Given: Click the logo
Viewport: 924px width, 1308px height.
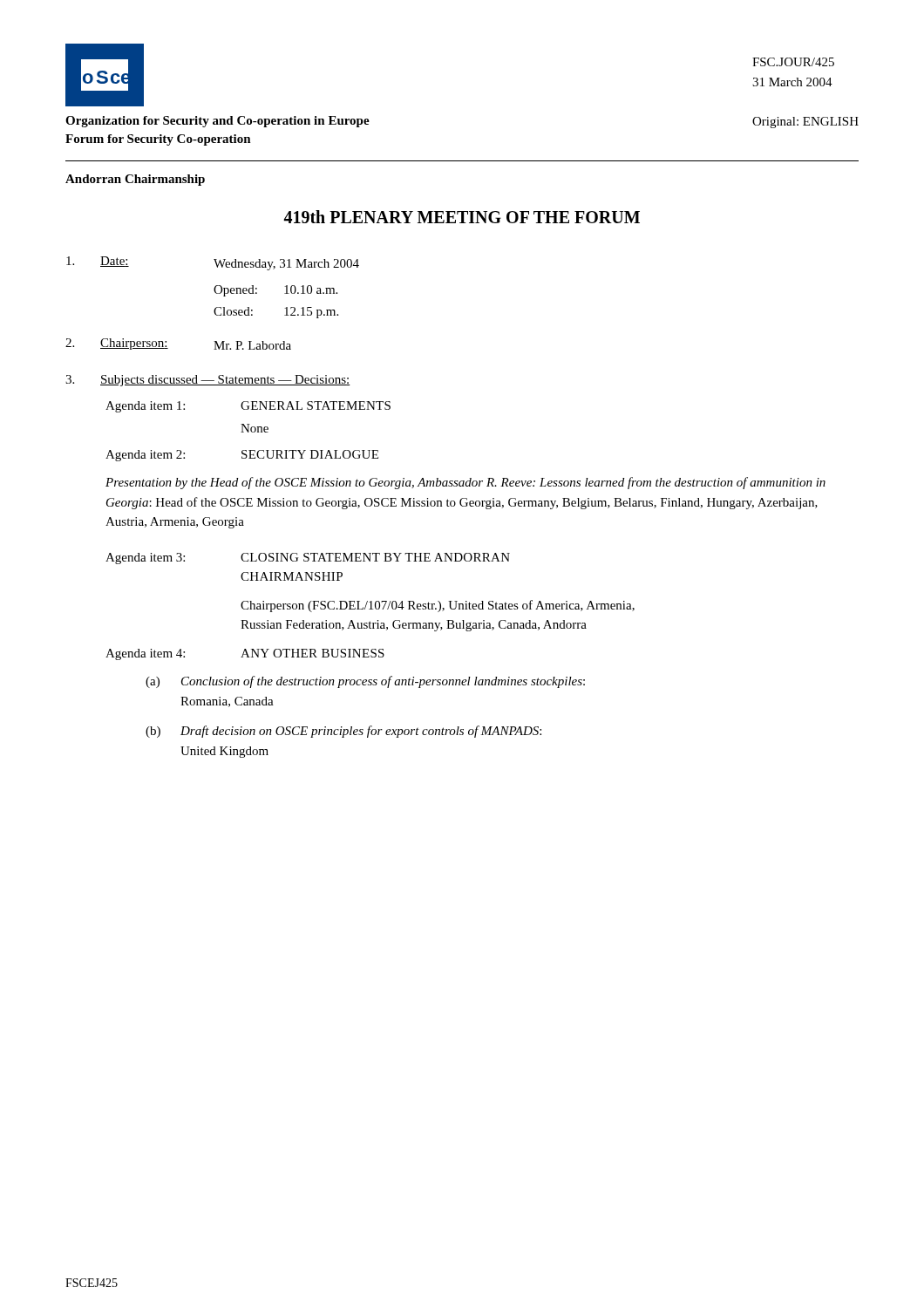Looking at the screenshot, I should click(x=217, y=75).
